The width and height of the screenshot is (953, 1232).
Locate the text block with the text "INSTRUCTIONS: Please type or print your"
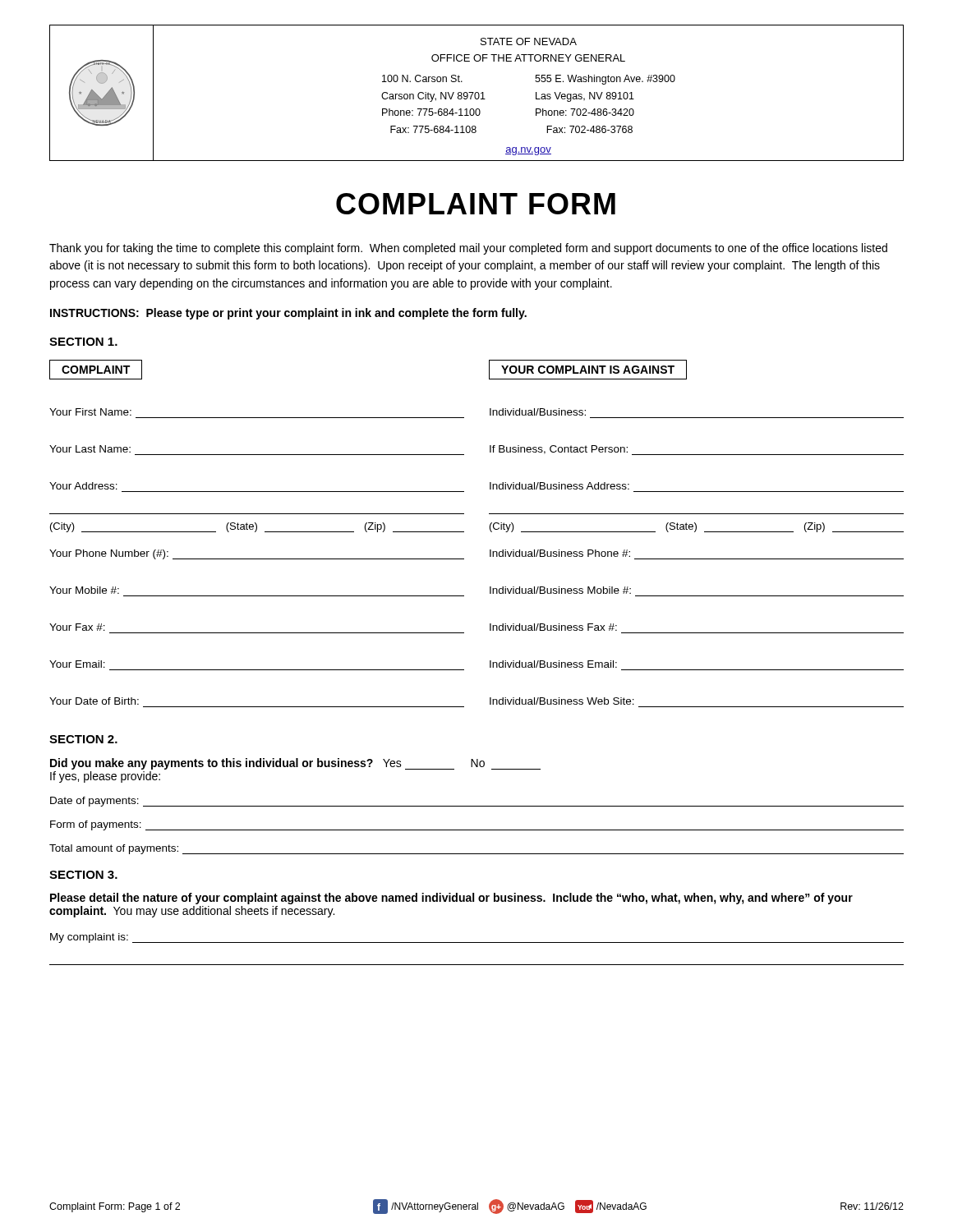click(288, 313)
